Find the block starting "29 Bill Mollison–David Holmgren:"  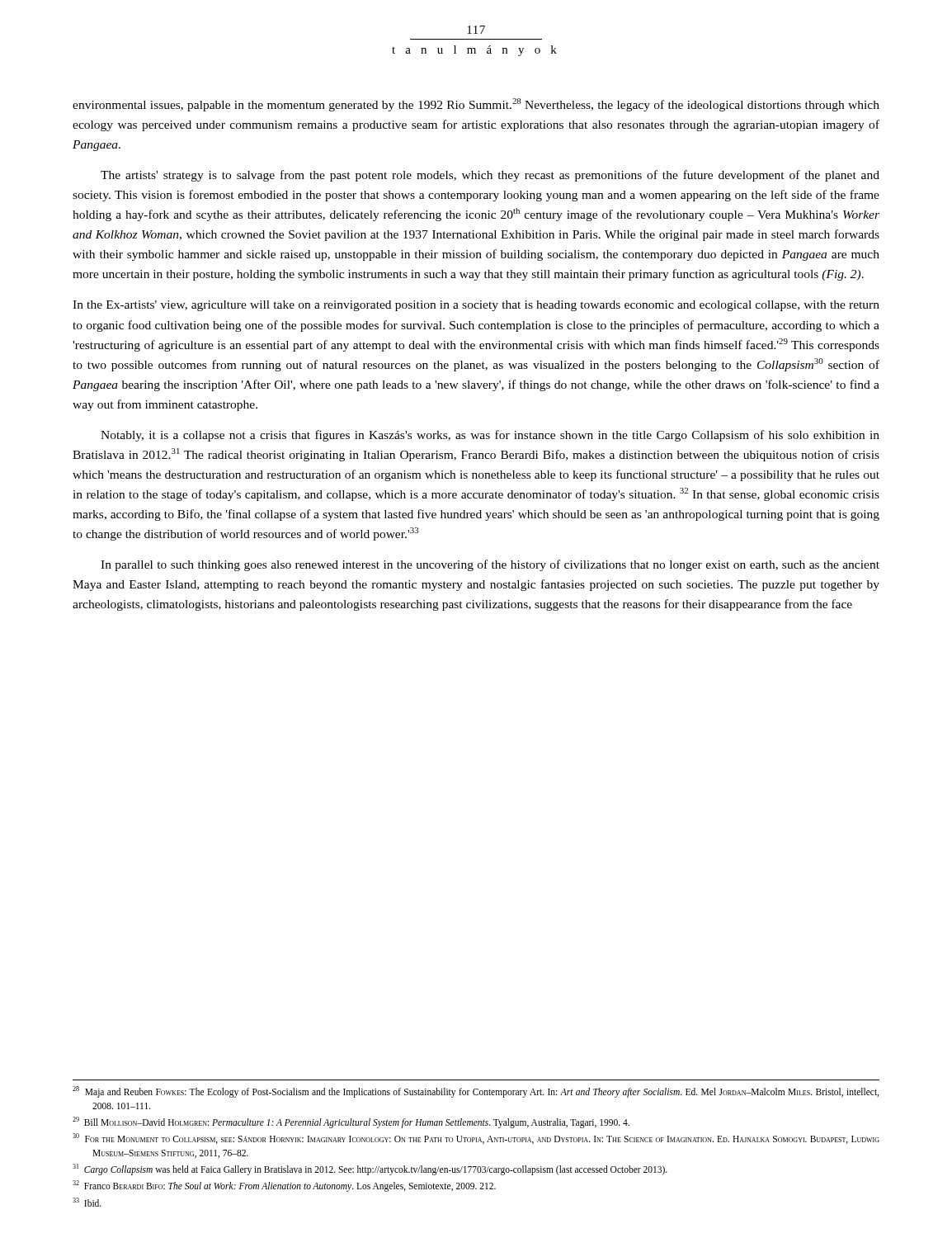point(351,1122)
